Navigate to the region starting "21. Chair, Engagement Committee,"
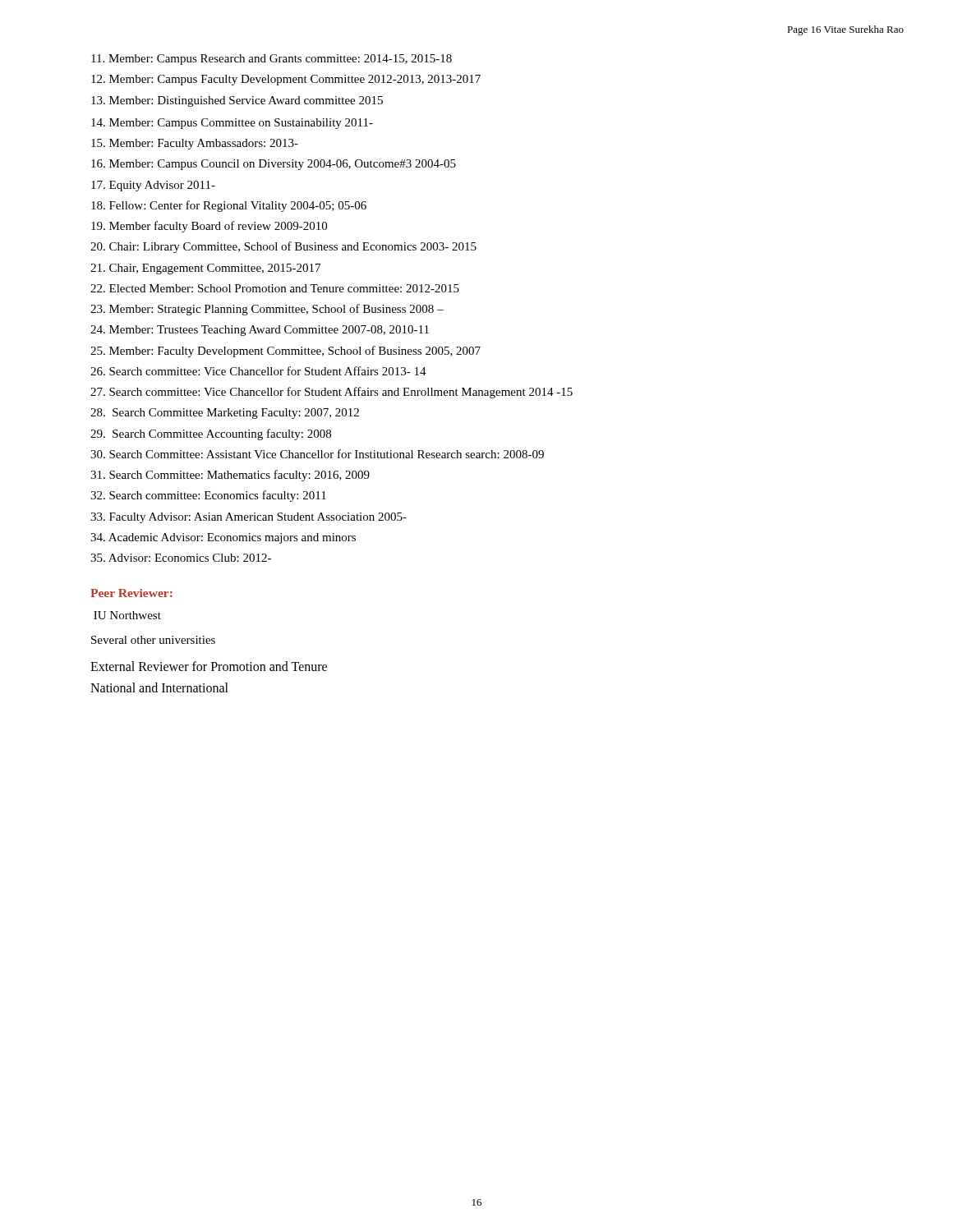953x1232 pixels. pyautogui.click(x=206, y=267)
